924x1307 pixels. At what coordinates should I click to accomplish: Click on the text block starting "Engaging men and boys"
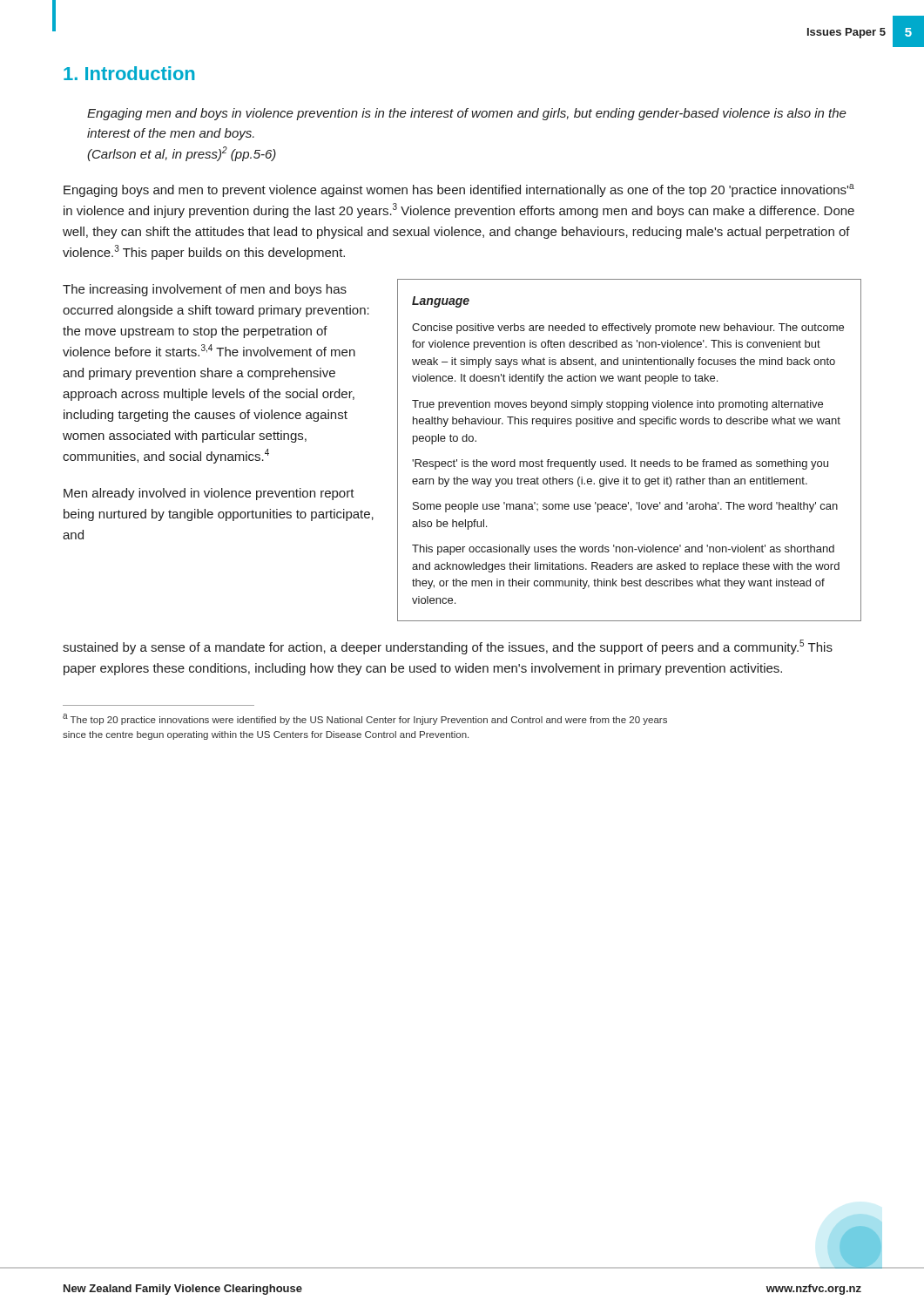[467, 114]
